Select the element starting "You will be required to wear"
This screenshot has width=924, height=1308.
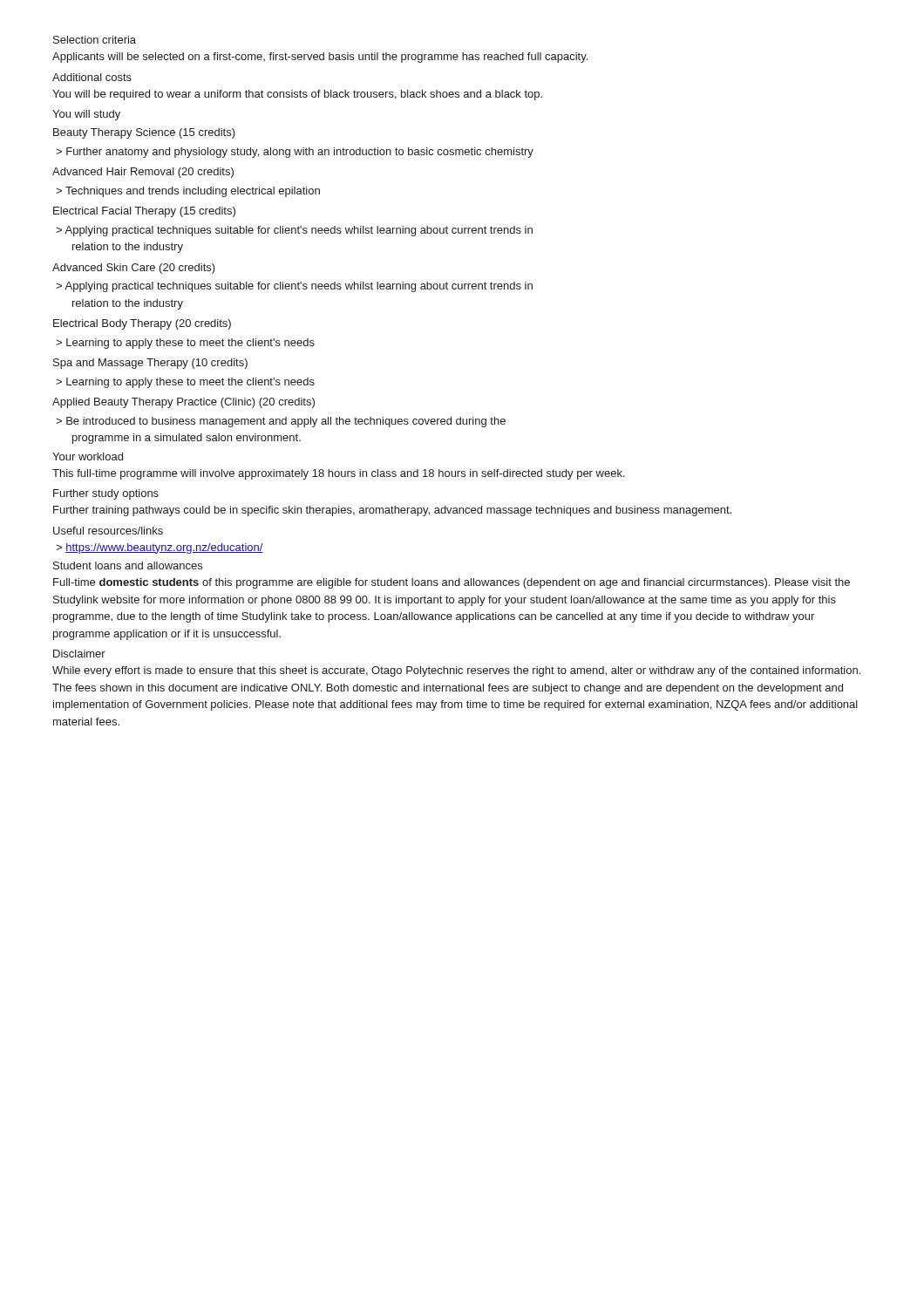point(298,93)
